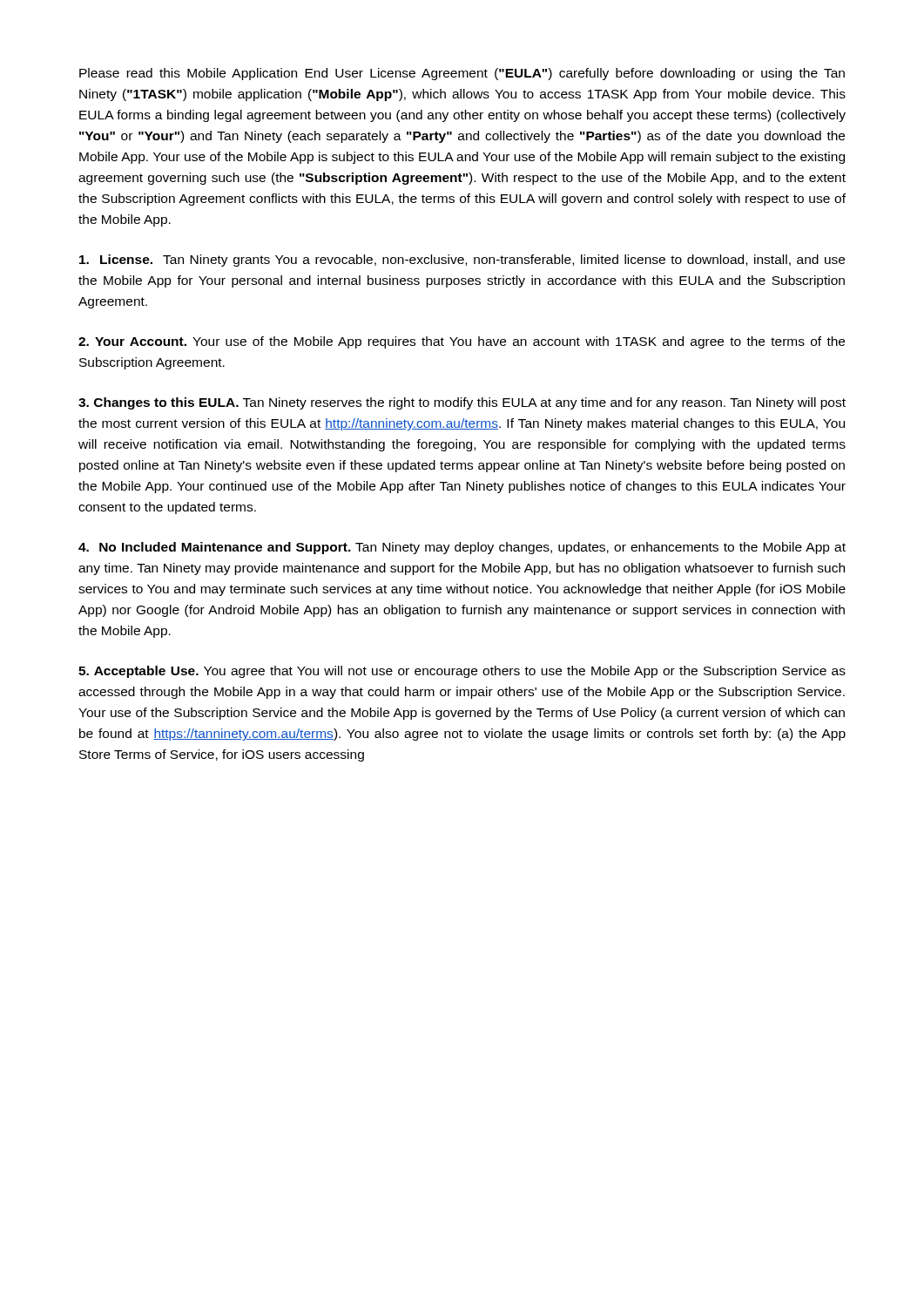924x1307 pixels.
Task: Point to the block beginning "Please read this Mobile Application End User License"
Action: pos(462,146)
